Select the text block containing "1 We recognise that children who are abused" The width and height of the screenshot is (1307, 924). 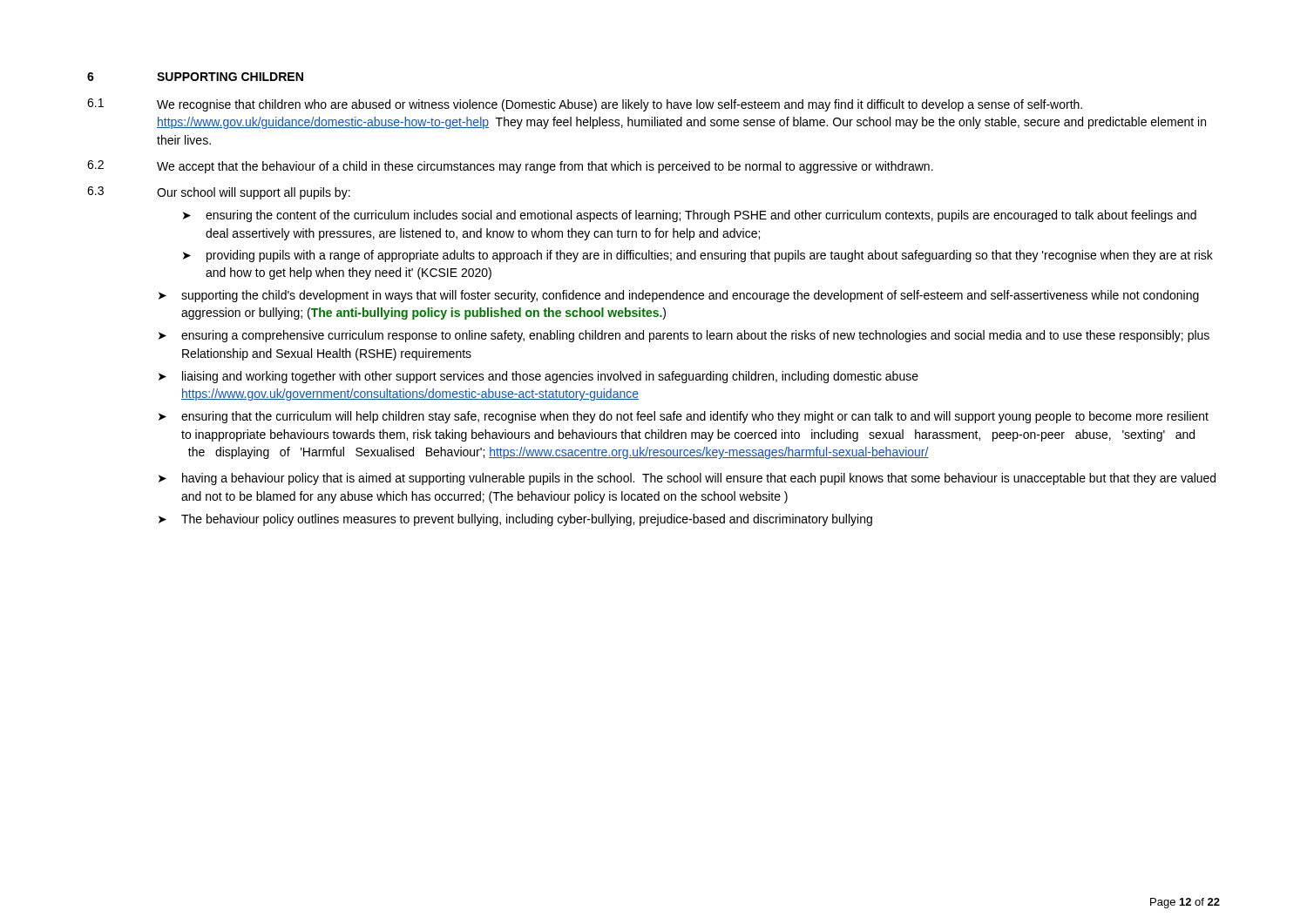pos(654,122)
